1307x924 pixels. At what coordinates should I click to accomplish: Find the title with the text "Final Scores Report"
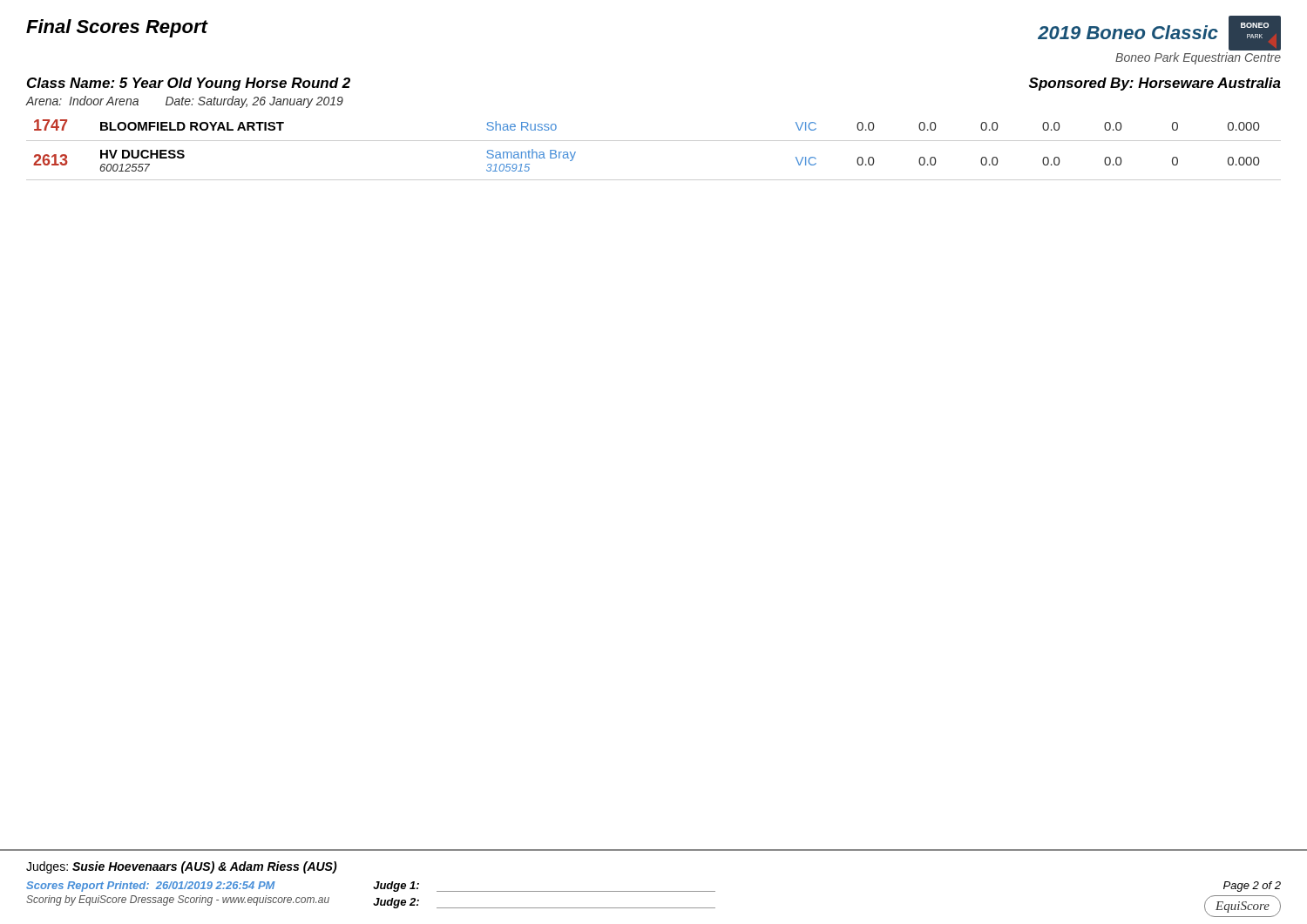pos(117,27)
